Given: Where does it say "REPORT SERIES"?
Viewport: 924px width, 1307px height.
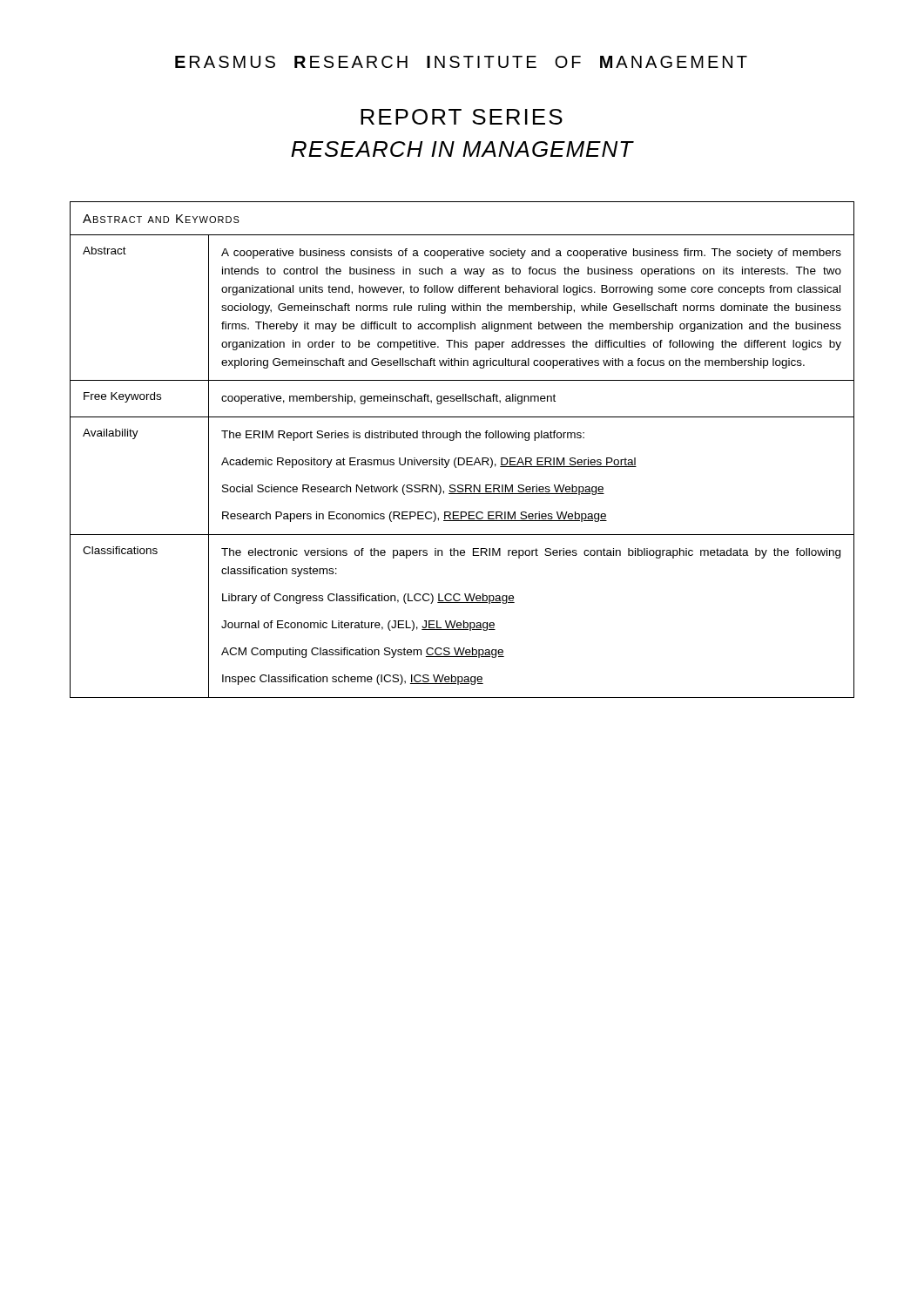Looking at the screenshot, I should tap(462, 117).
